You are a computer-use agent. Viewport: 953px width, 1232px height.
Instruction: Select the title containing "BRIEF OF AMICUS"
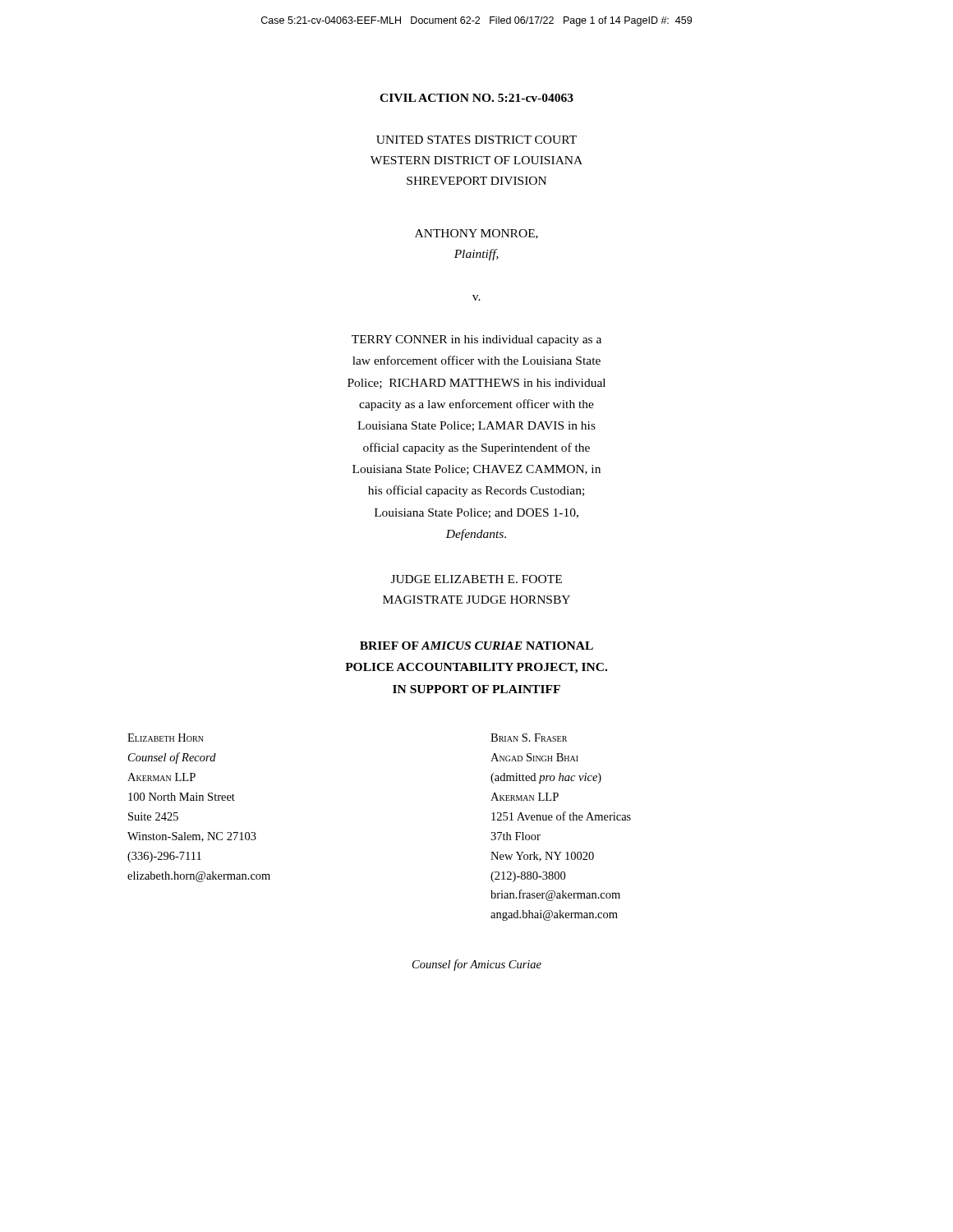pos(476,667)
